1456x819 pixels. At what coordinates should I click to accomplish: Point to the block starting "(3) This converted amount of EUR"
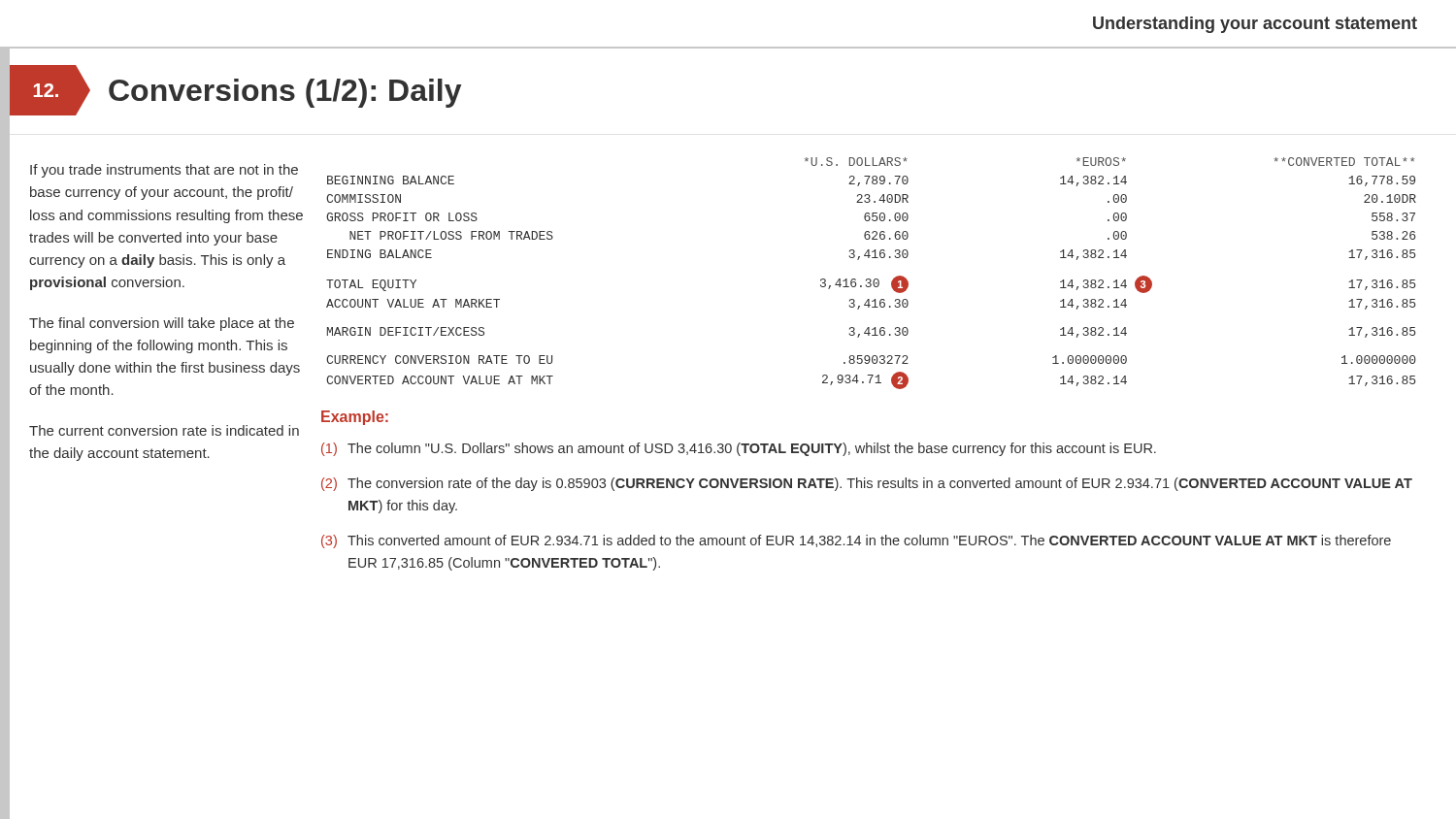pyautogui.click(x=871, y=552)
